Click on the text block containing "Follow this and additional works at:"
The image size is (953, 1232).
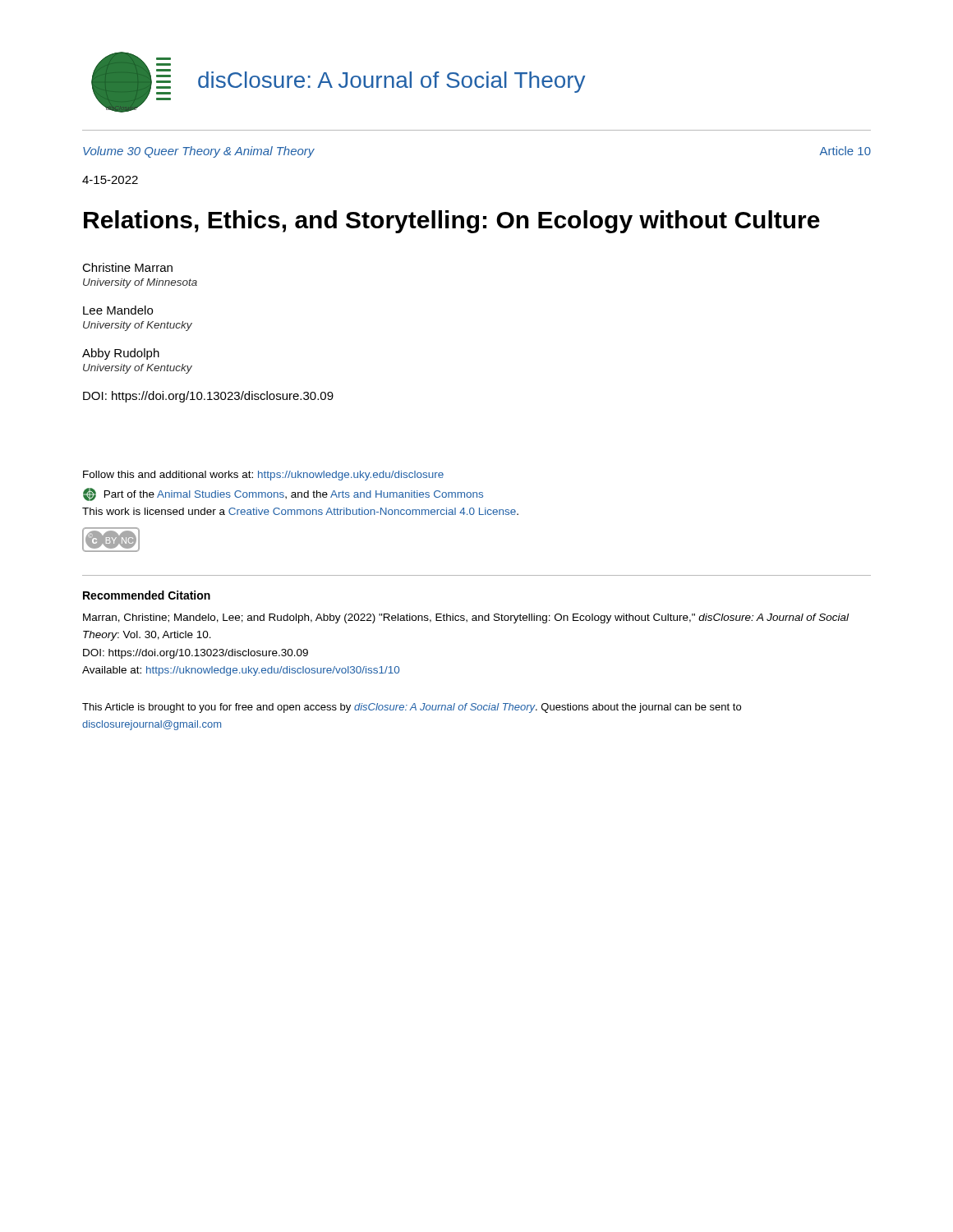[x=263, y=474]
